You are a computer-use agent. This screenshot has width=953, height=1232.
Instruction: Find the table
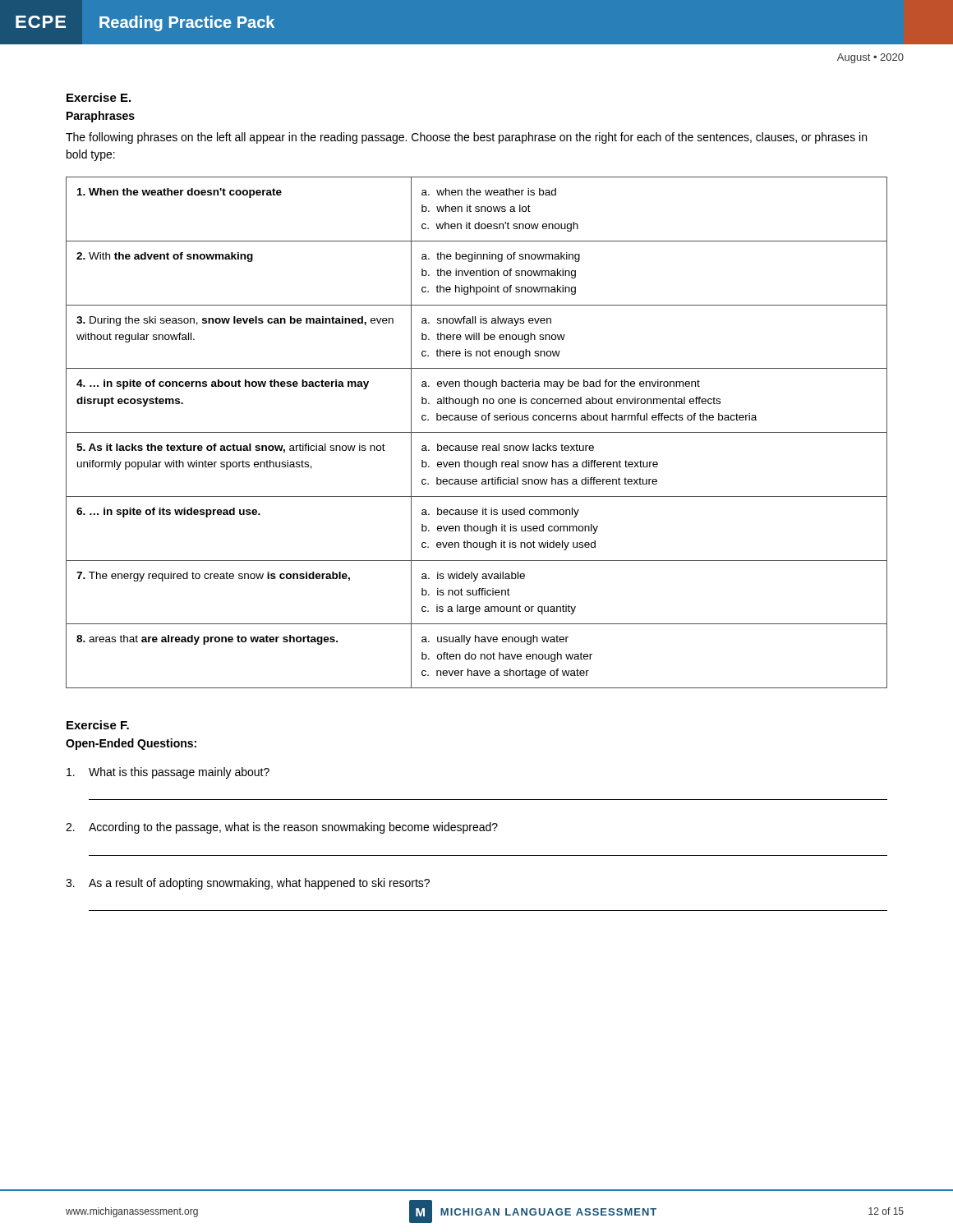tap(476, 432)
